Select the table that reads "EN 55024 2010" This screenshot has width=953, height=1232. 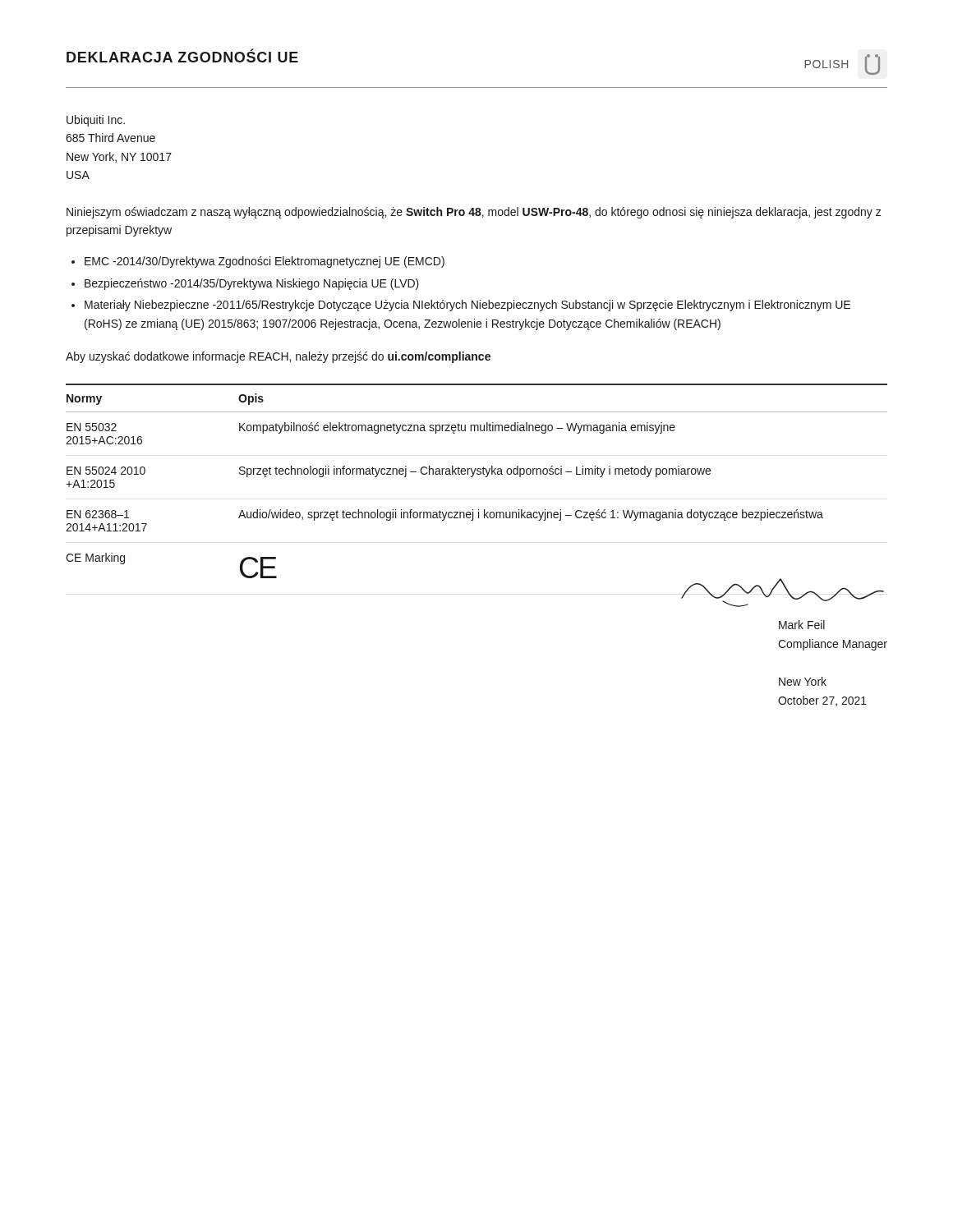point(476,489)
